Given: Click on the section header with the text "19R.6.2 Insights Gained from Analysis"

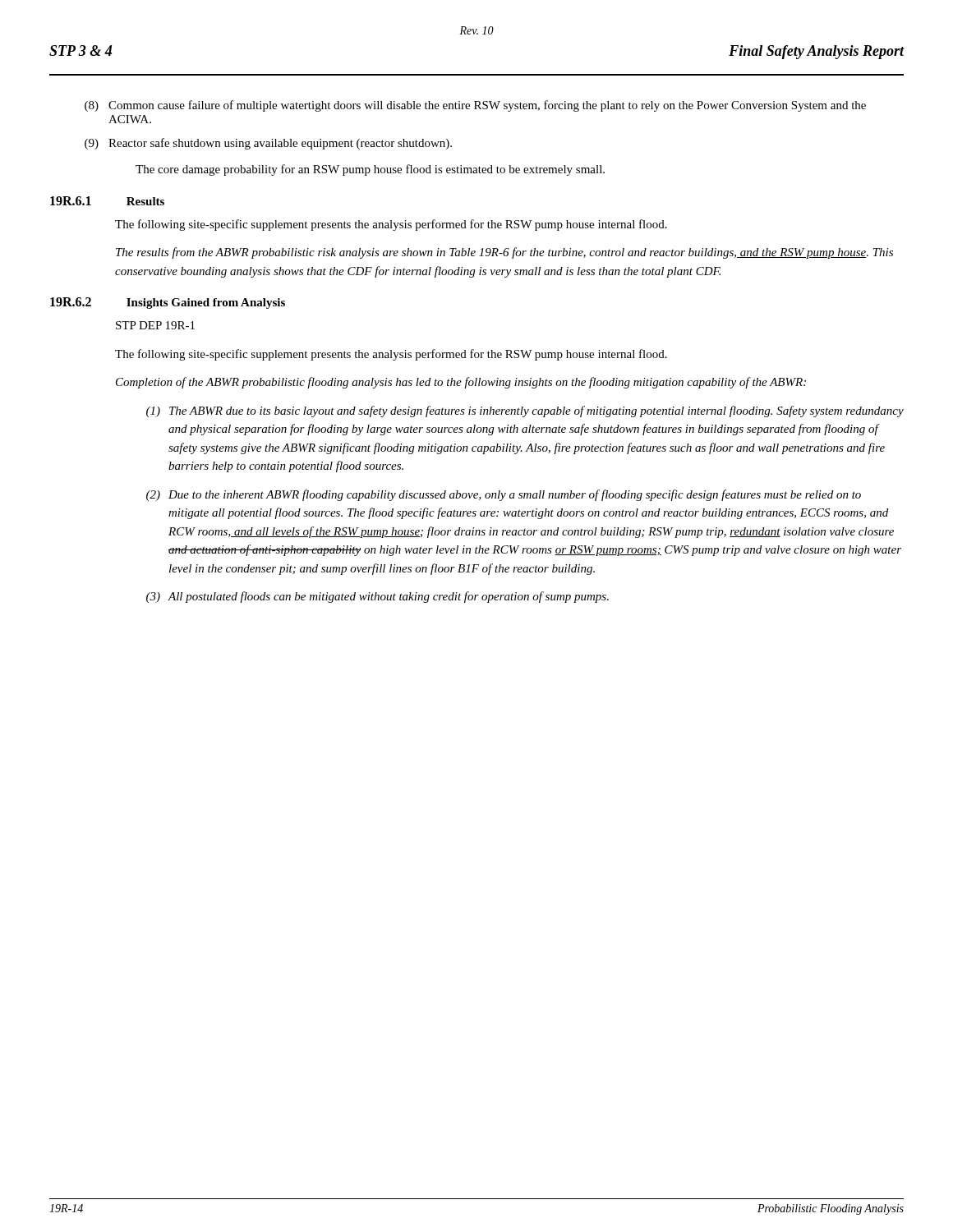Looking at the screenshot, I should click(167, 302).
